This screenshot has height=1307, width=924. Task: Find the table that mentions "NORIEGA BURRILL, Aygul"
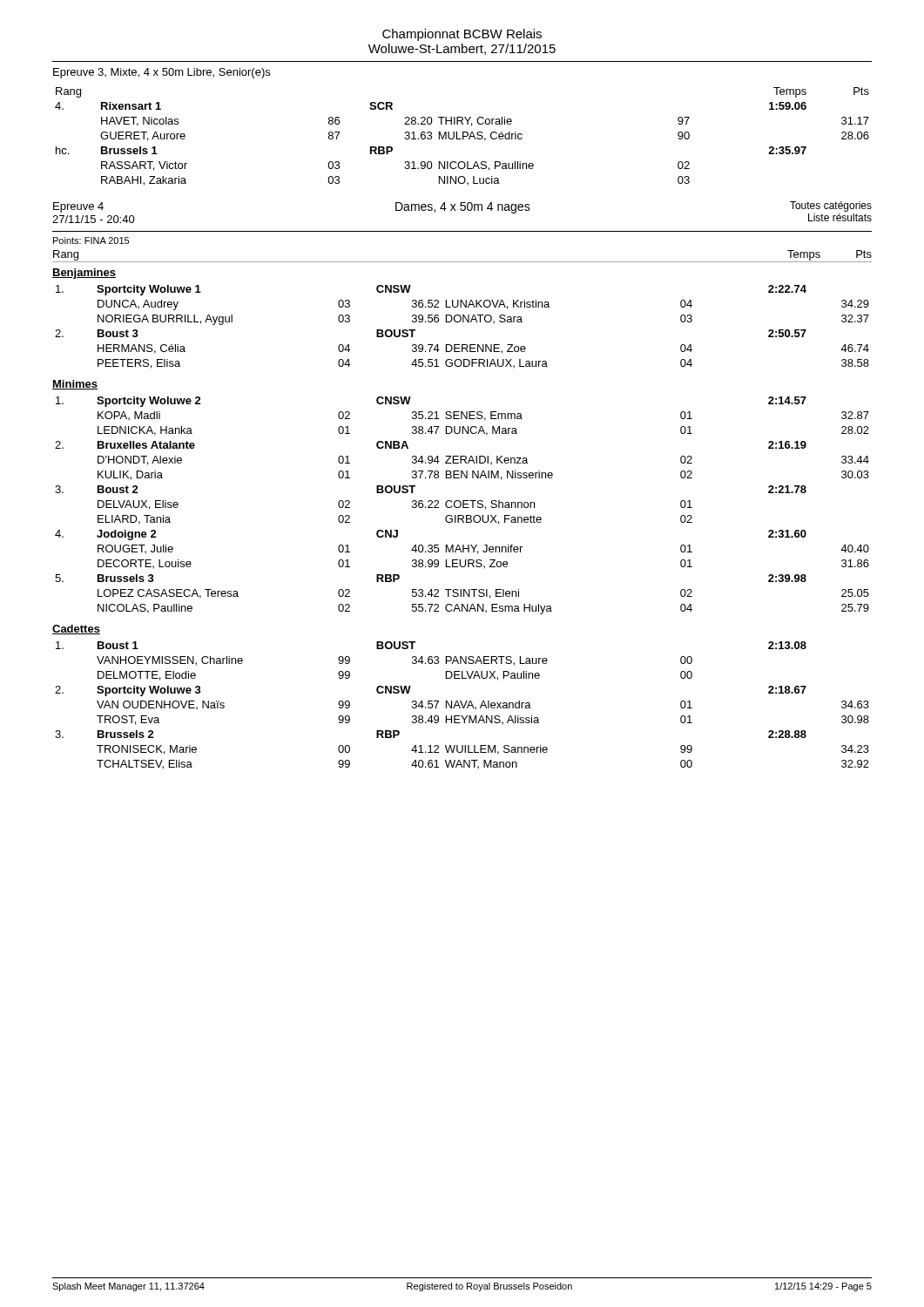462,326
